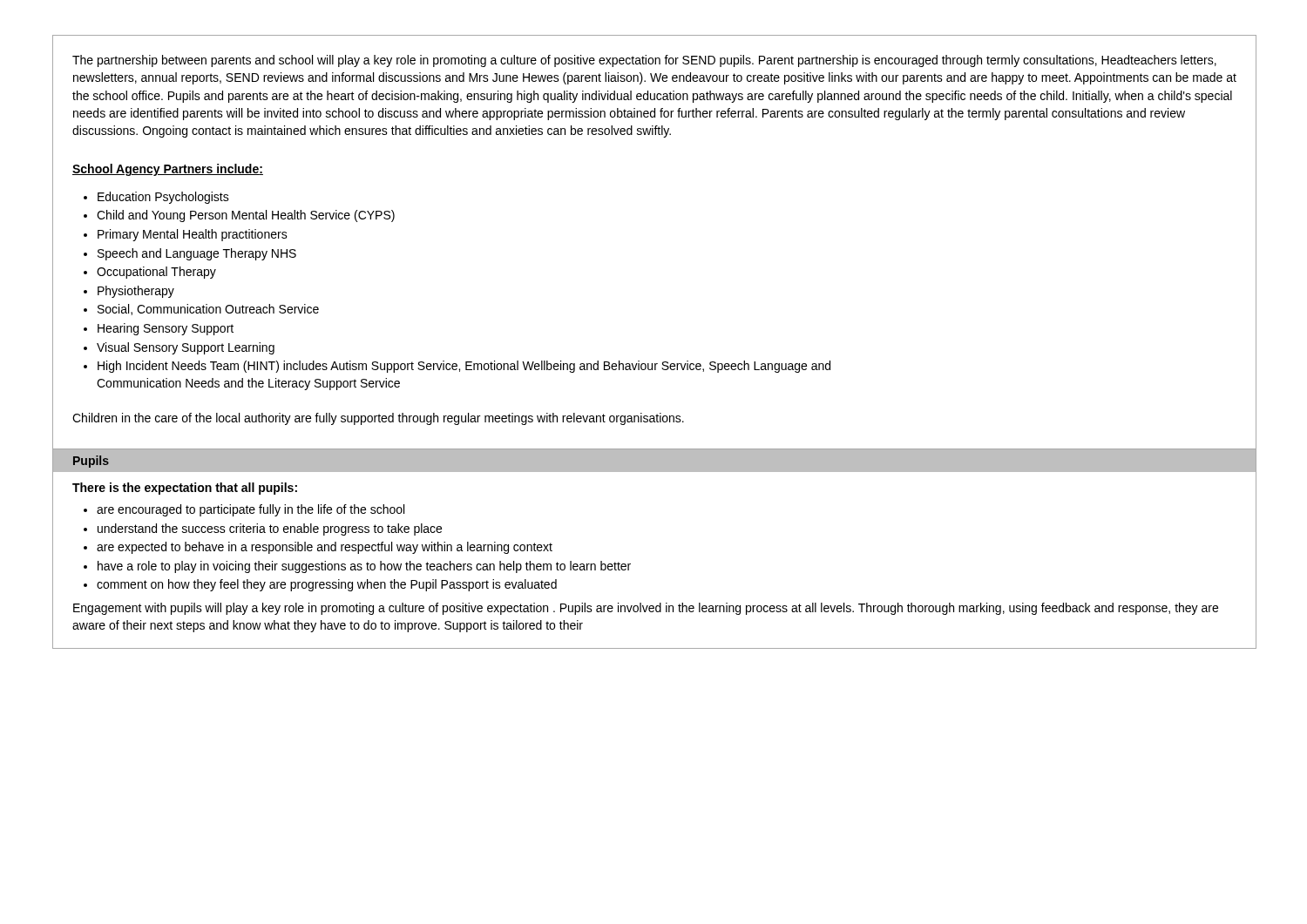Viewport: 1307px width, 924px height.
Task: Find the list item containing "have a role to play in voicing their"
Action: coord(364,566)
